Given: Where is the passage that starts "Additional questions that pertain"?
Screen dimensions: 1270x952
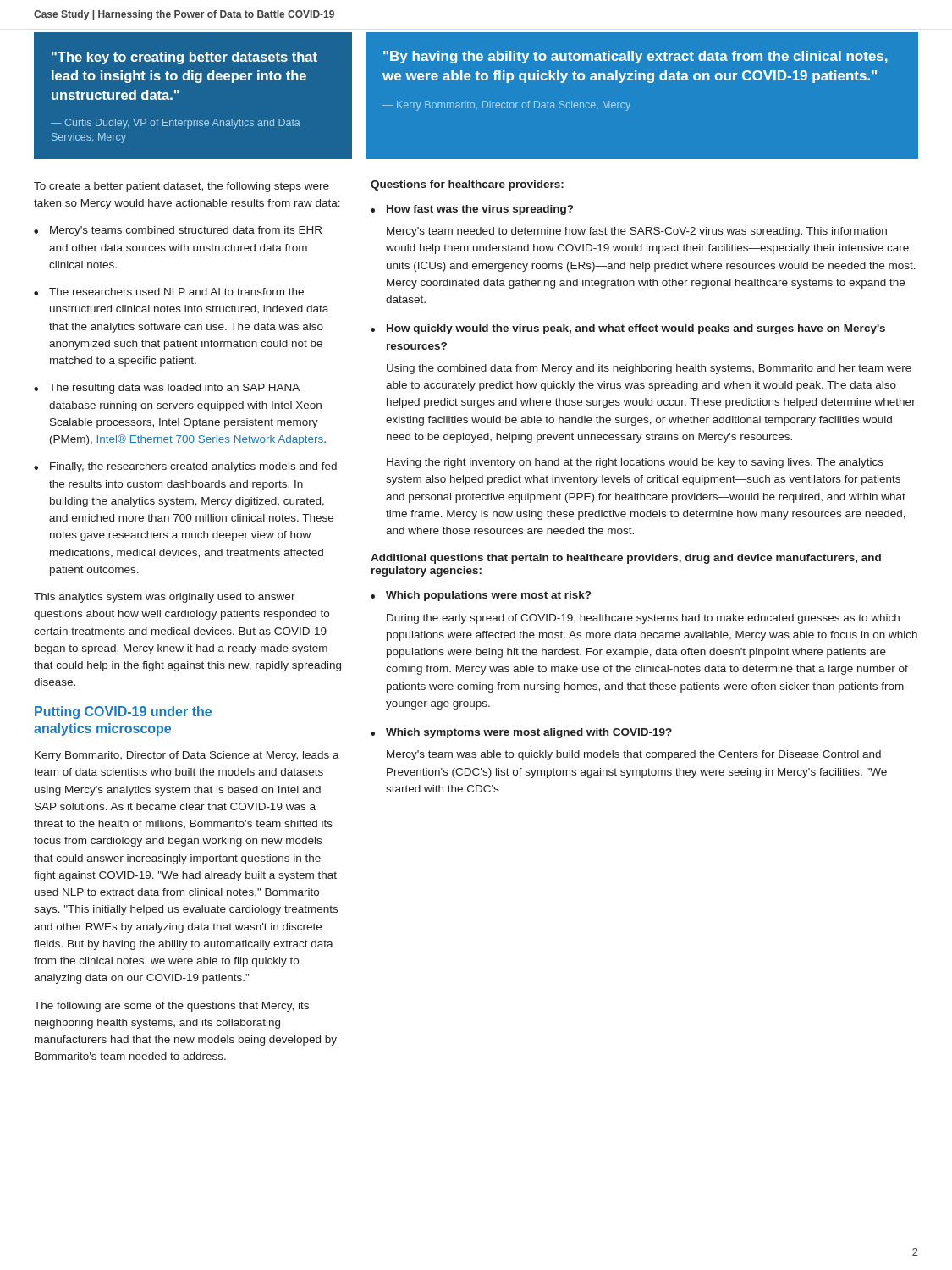Looking at the screenshot, I should (626, 564).
